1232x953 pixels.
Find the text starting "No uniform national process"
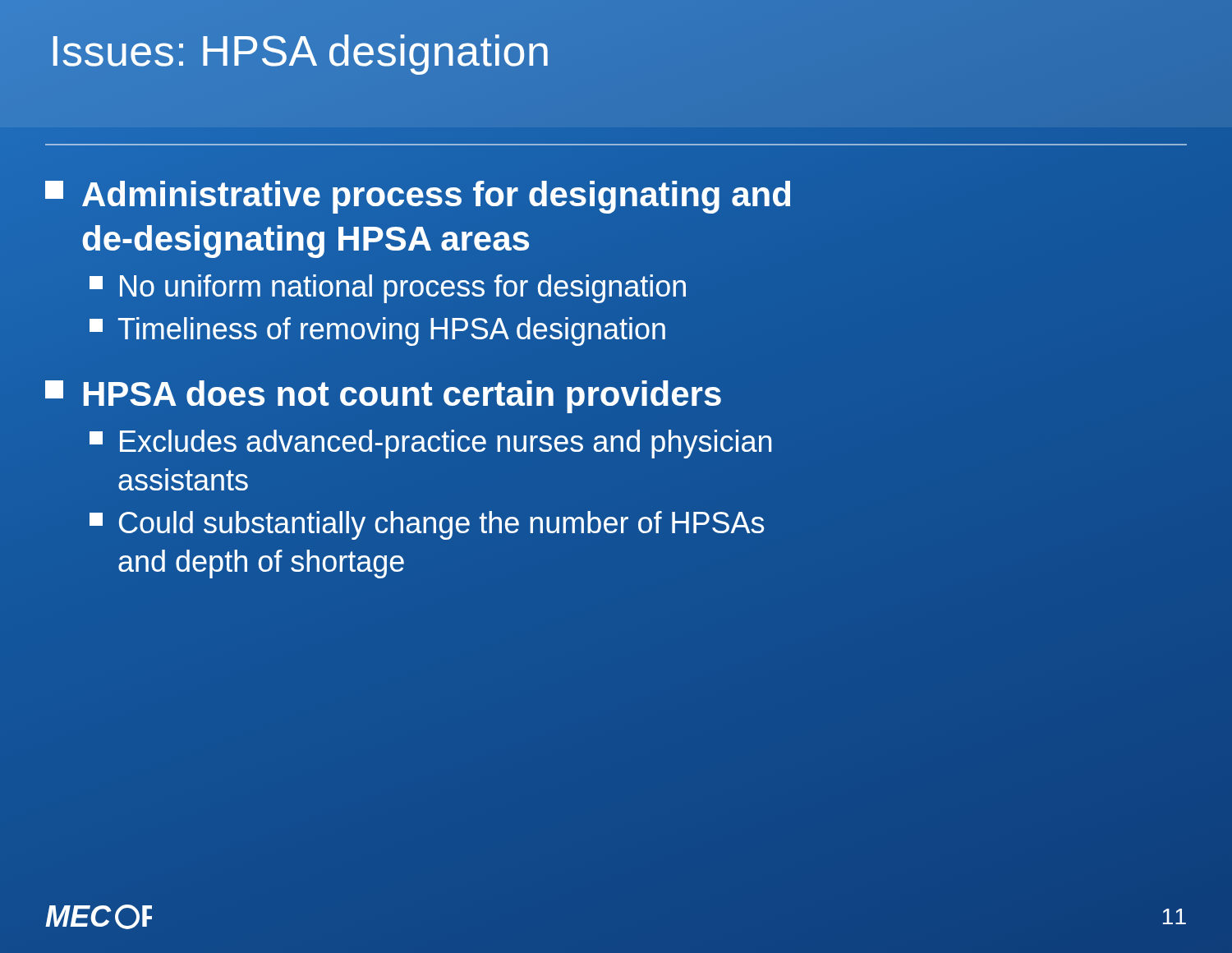pyautogui.click(x=389, y=287)
